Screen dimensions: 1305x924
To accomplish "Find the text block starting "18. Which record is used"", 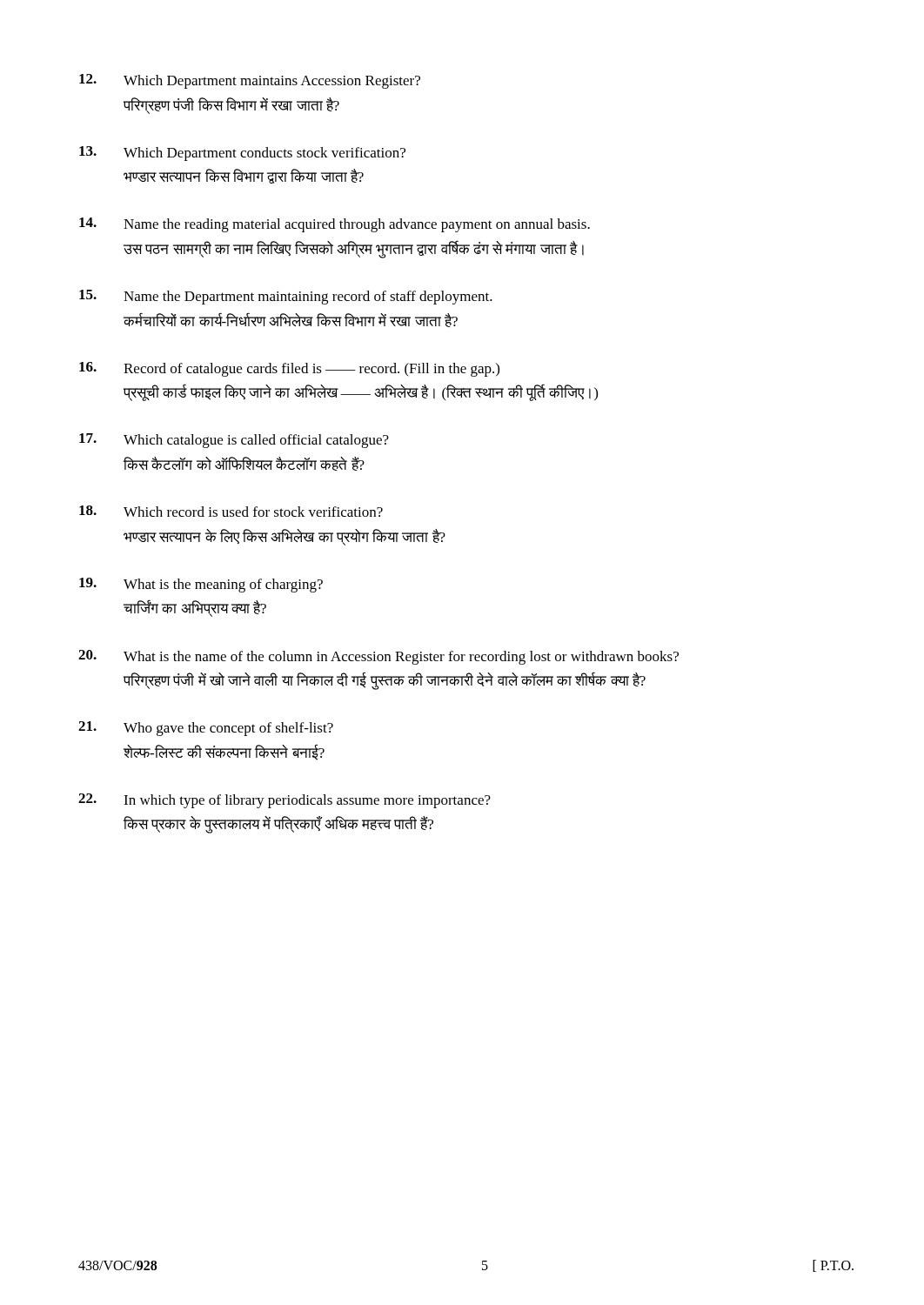I will pos(231,511).
